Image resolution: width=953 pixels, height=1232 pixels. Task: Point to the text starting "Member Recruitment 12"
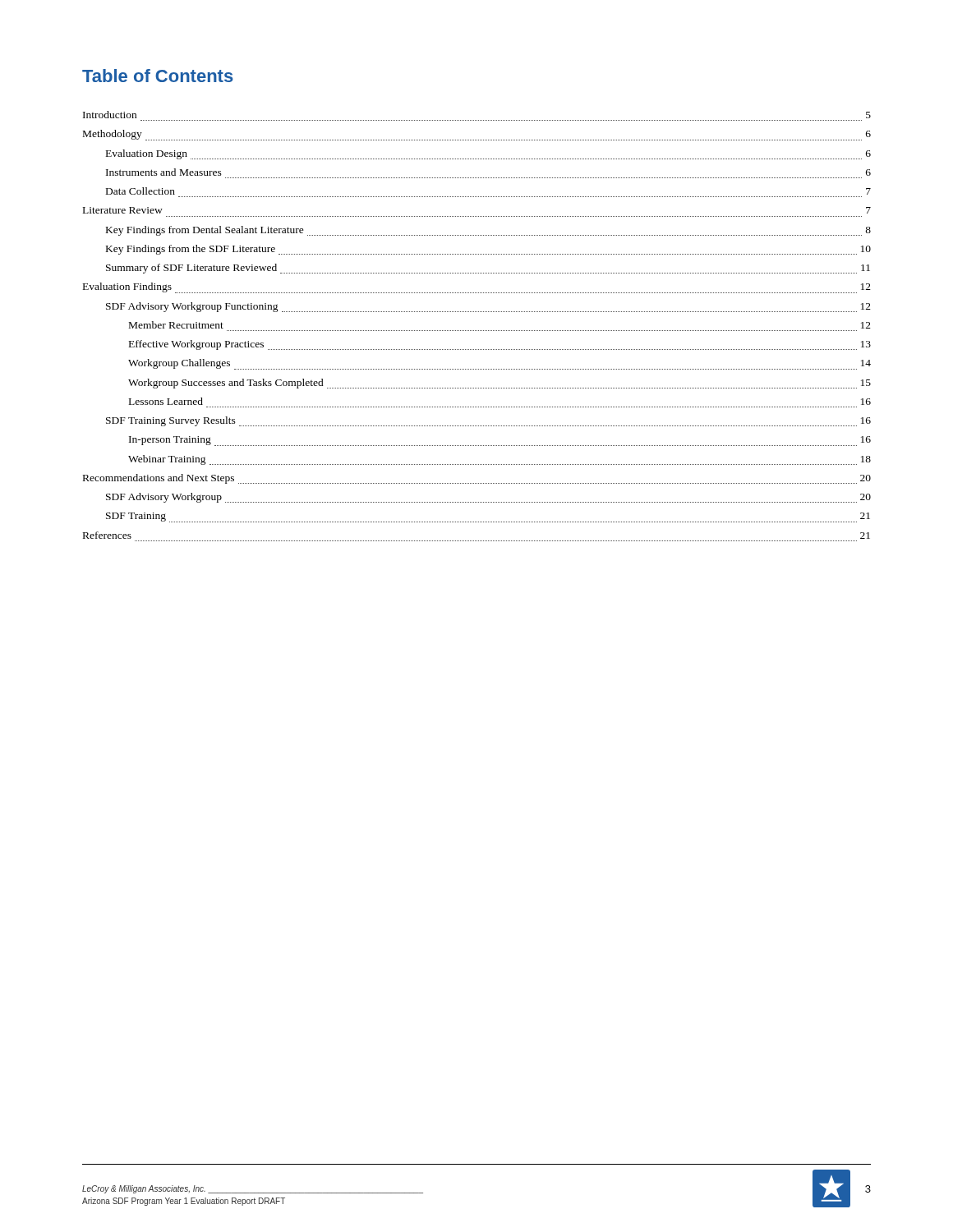pyautogui.click(x=476, y=325)
